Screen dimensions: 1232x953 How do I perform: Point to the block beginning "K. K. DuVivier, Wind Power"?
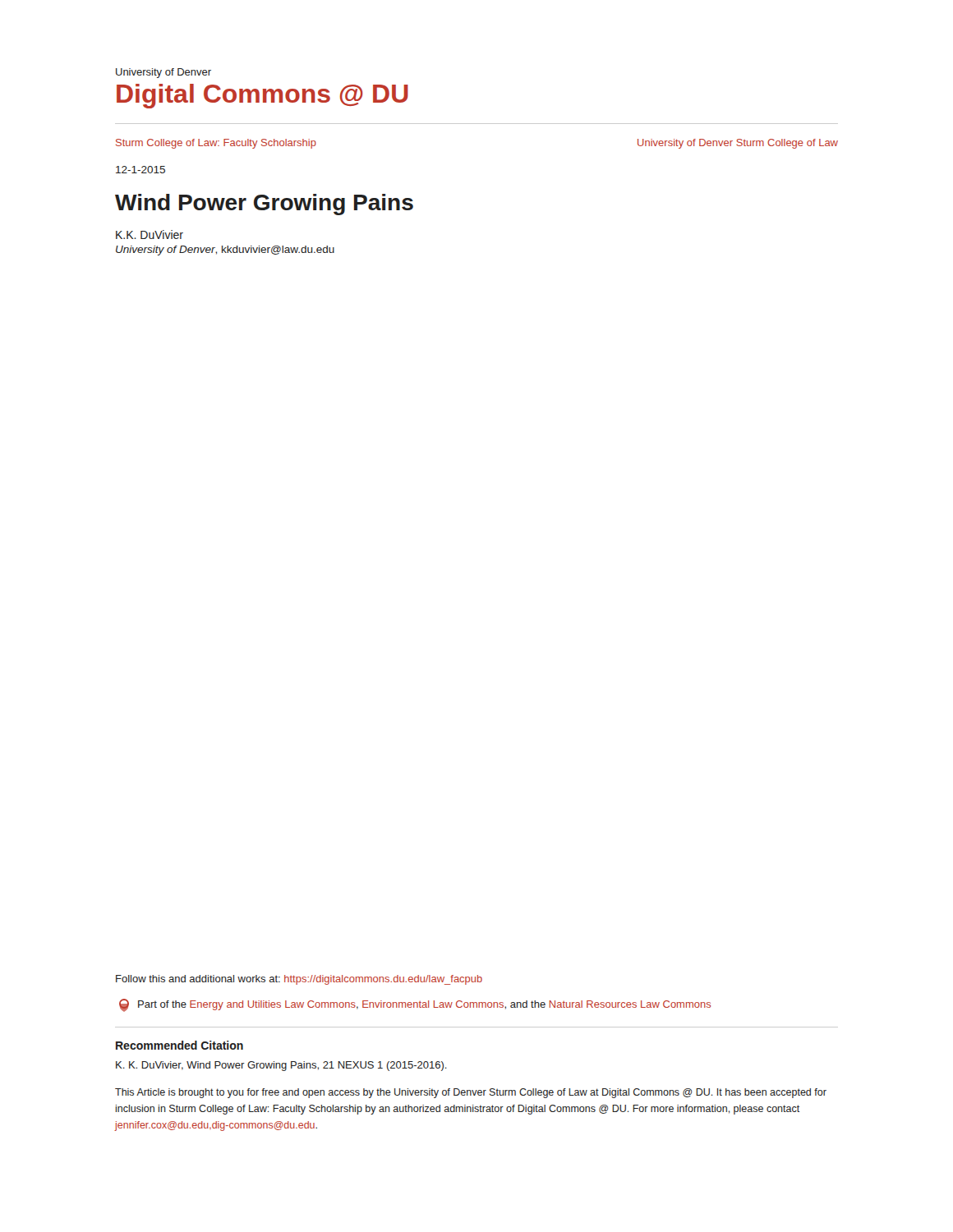tap(281, 1064)
